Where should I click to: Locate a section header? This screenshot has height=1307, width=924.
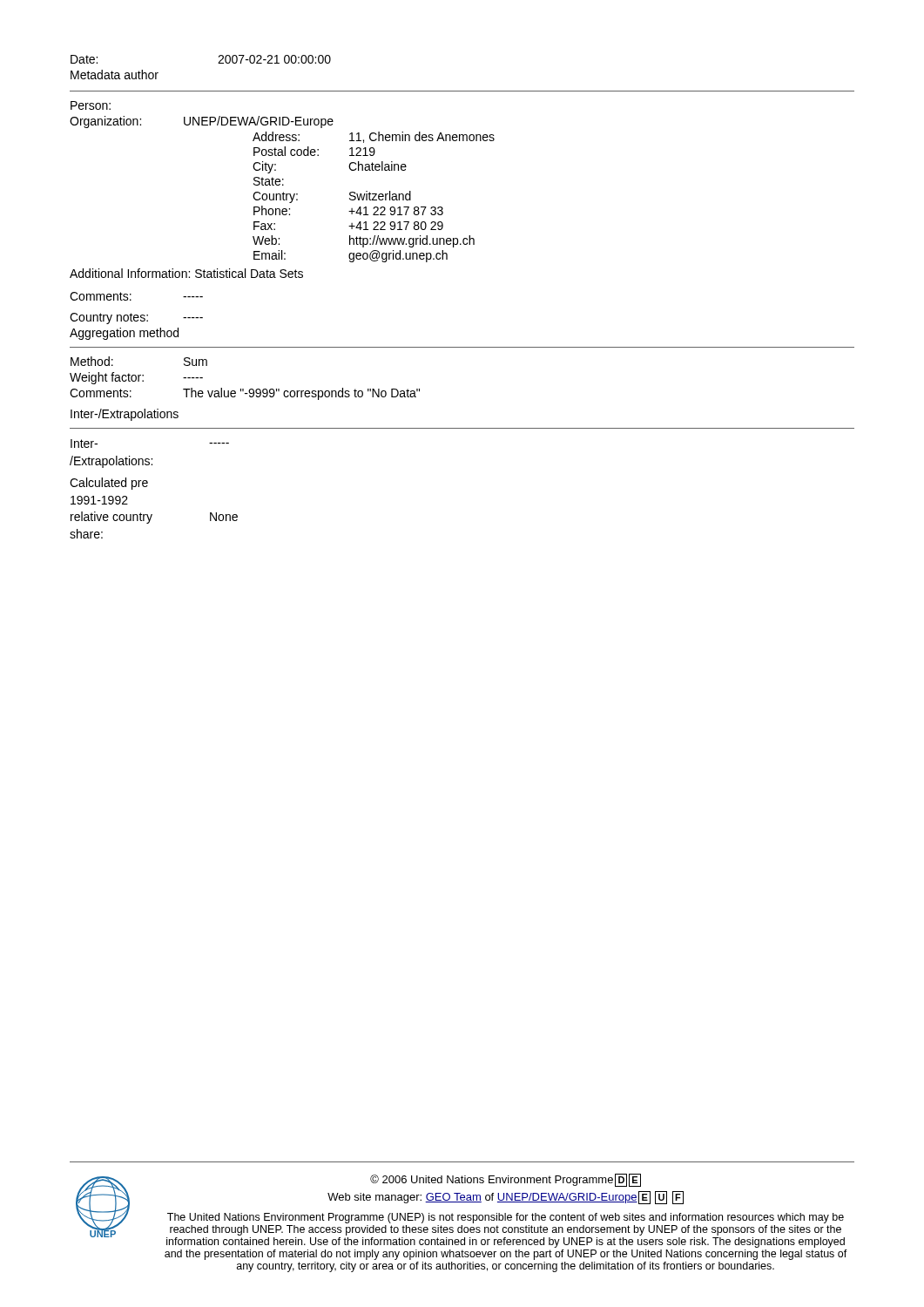tap(124, 414)
